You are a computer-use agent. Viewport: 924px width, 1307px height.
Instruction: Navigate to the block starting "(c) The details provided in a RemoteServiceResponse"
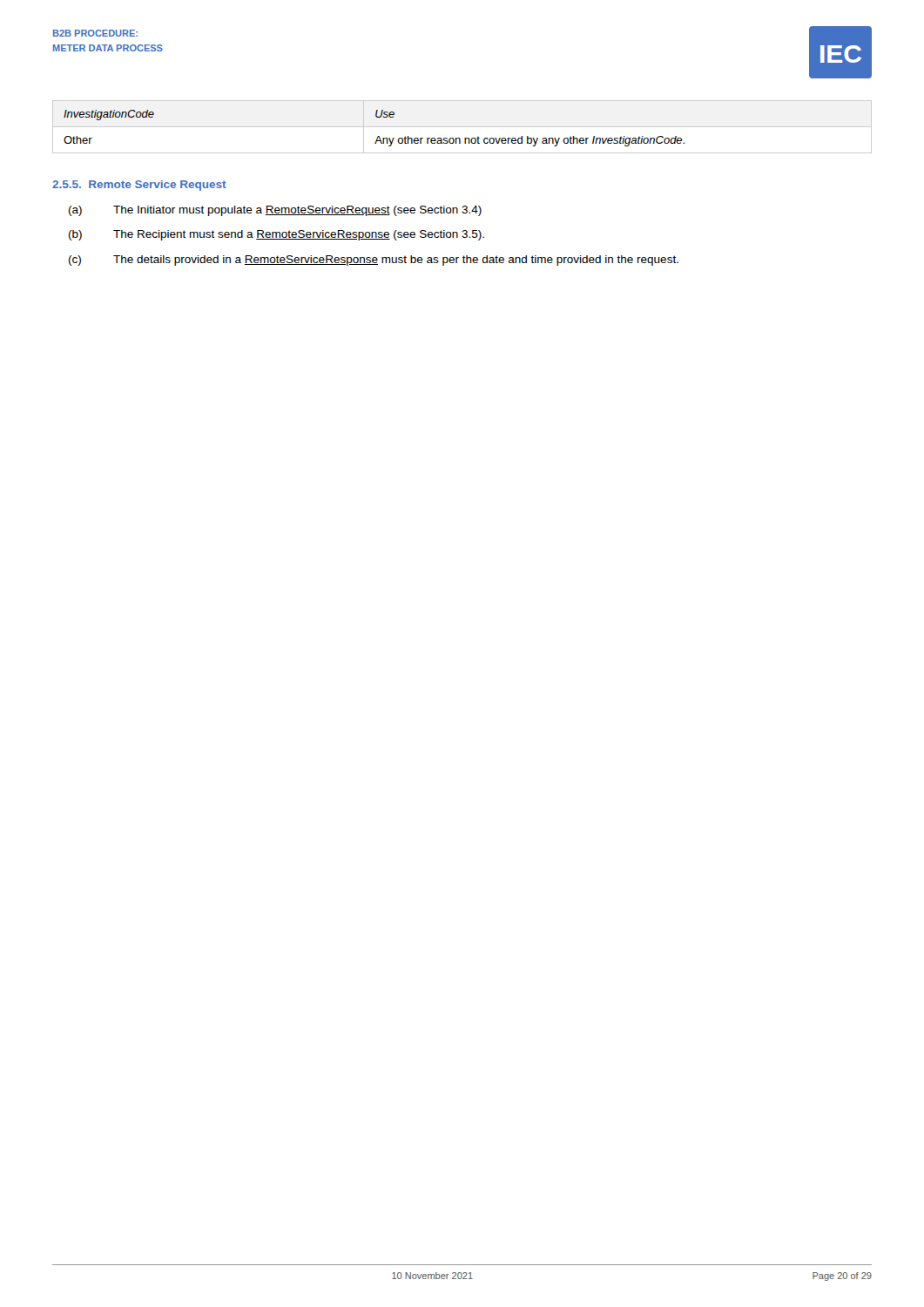coord(462,259)
